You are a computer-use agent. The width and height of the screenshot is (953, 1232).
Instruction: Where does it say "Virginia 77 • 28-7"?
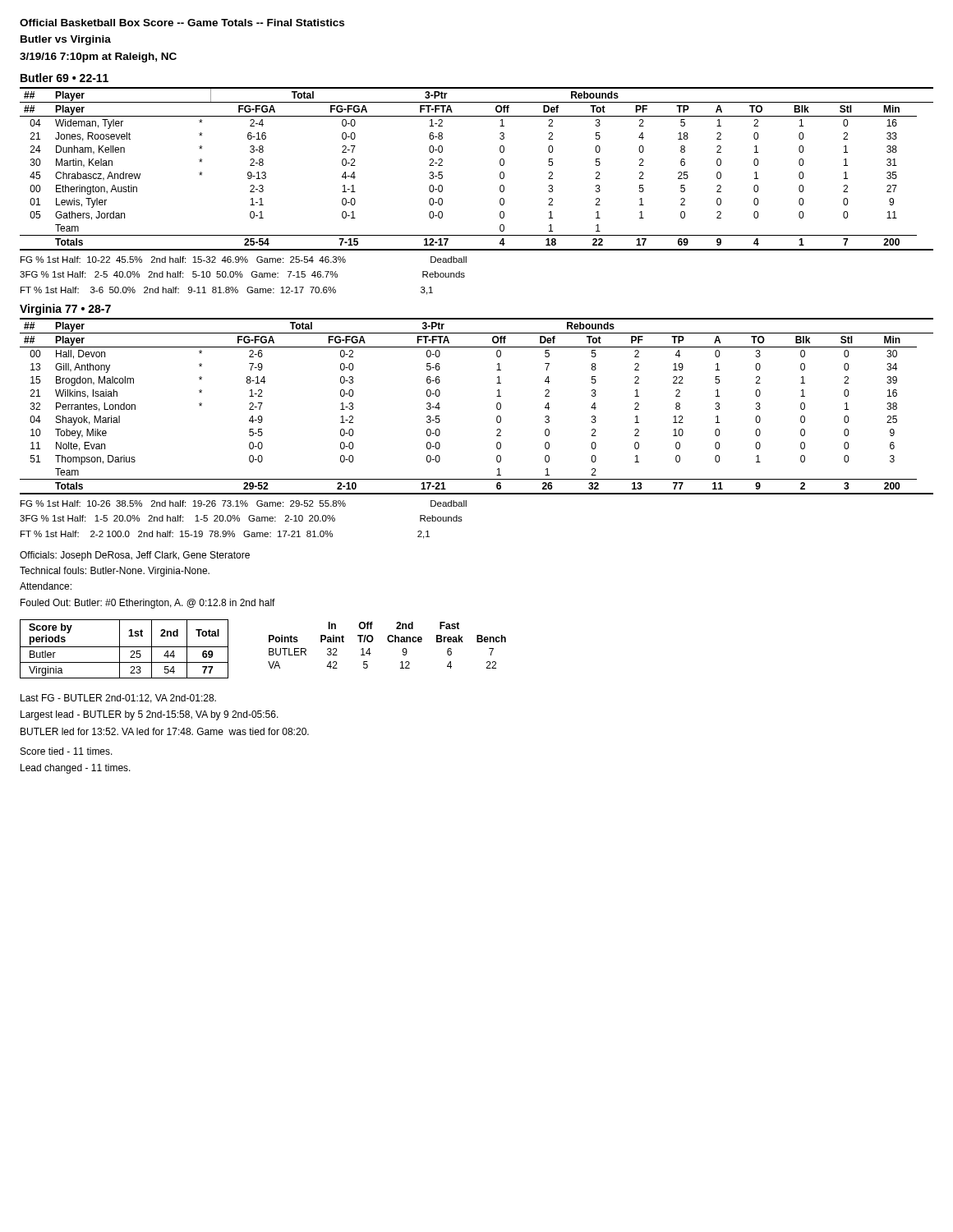pyautogui.click(x=65, y=309)
